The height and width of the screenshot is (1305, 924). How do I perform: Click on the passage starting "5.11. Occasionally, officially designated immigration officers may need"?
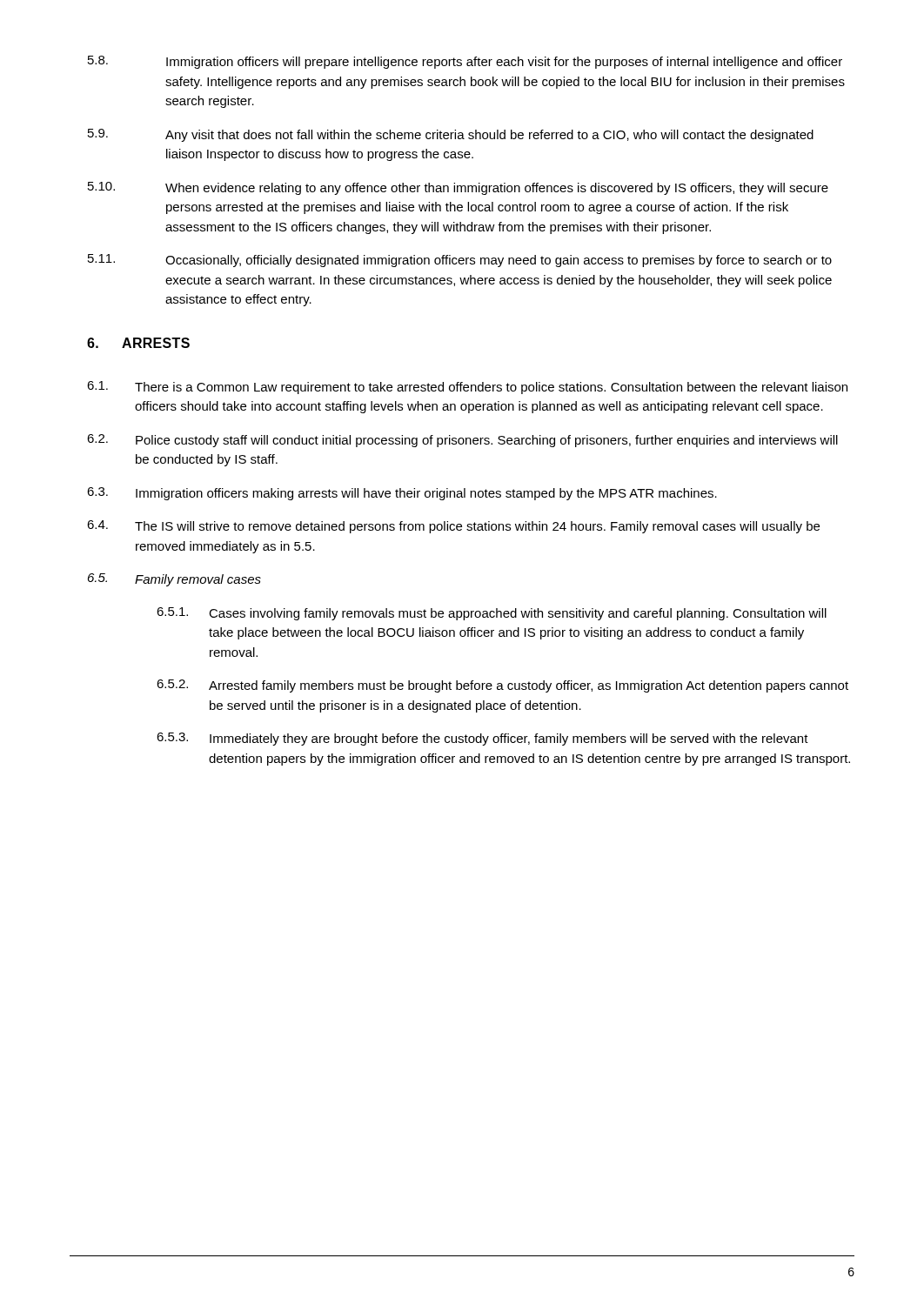471,280
